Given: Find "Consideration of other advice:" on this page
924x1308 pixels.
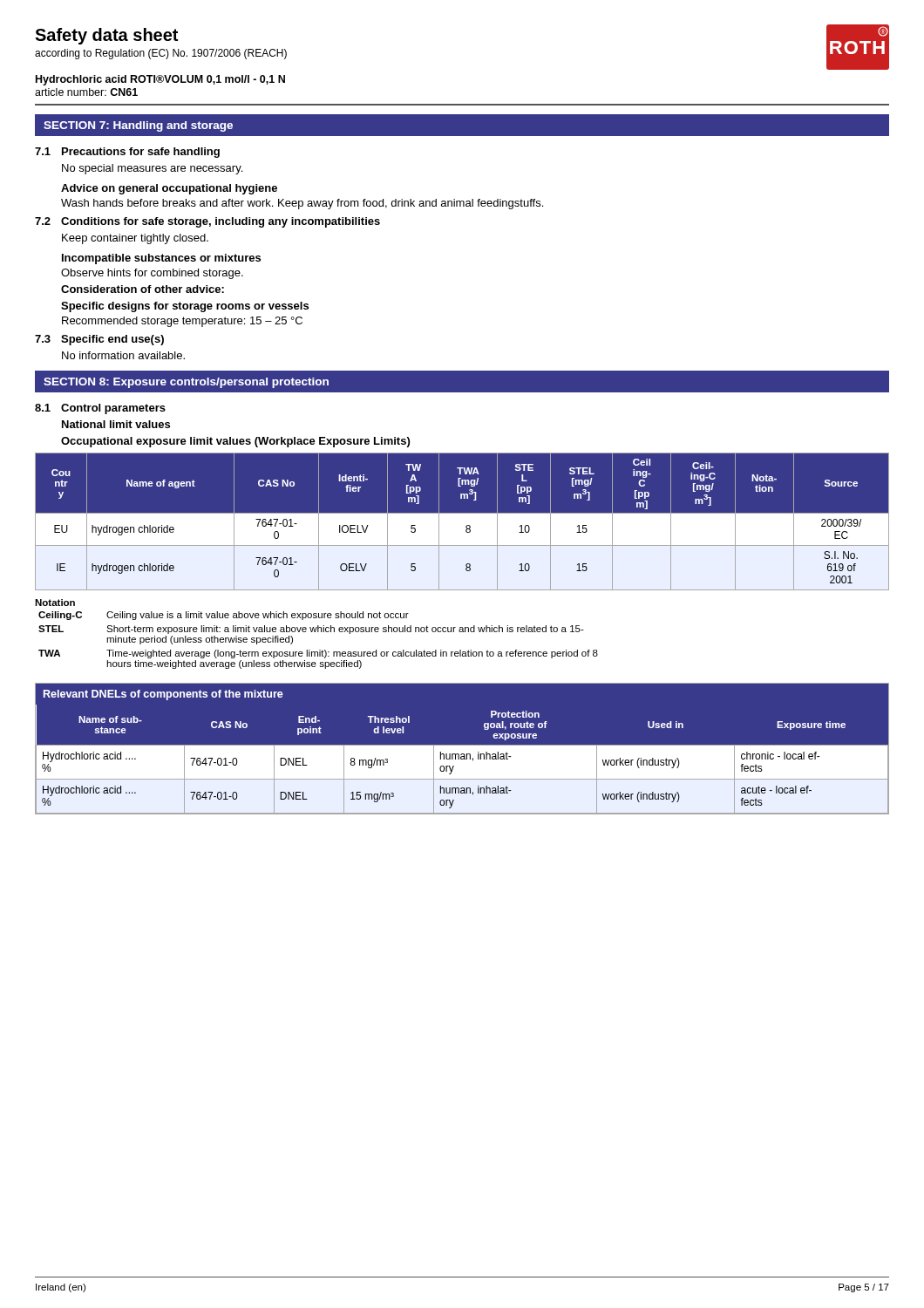Looking at the screenshot, I should (143, 289).
